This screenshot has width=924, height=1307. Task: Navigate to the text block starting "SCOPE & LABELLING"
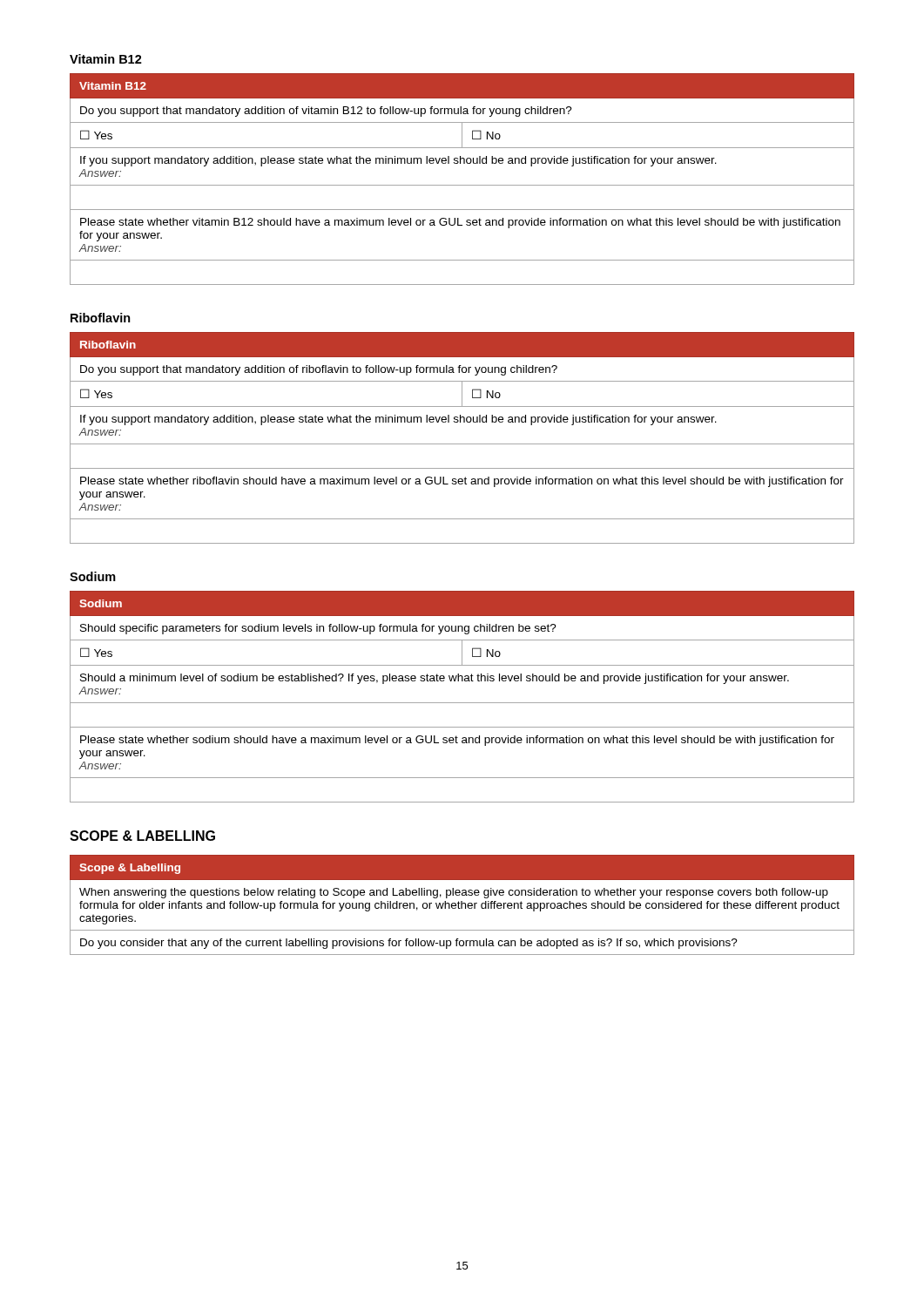click(x=143, y=836)
